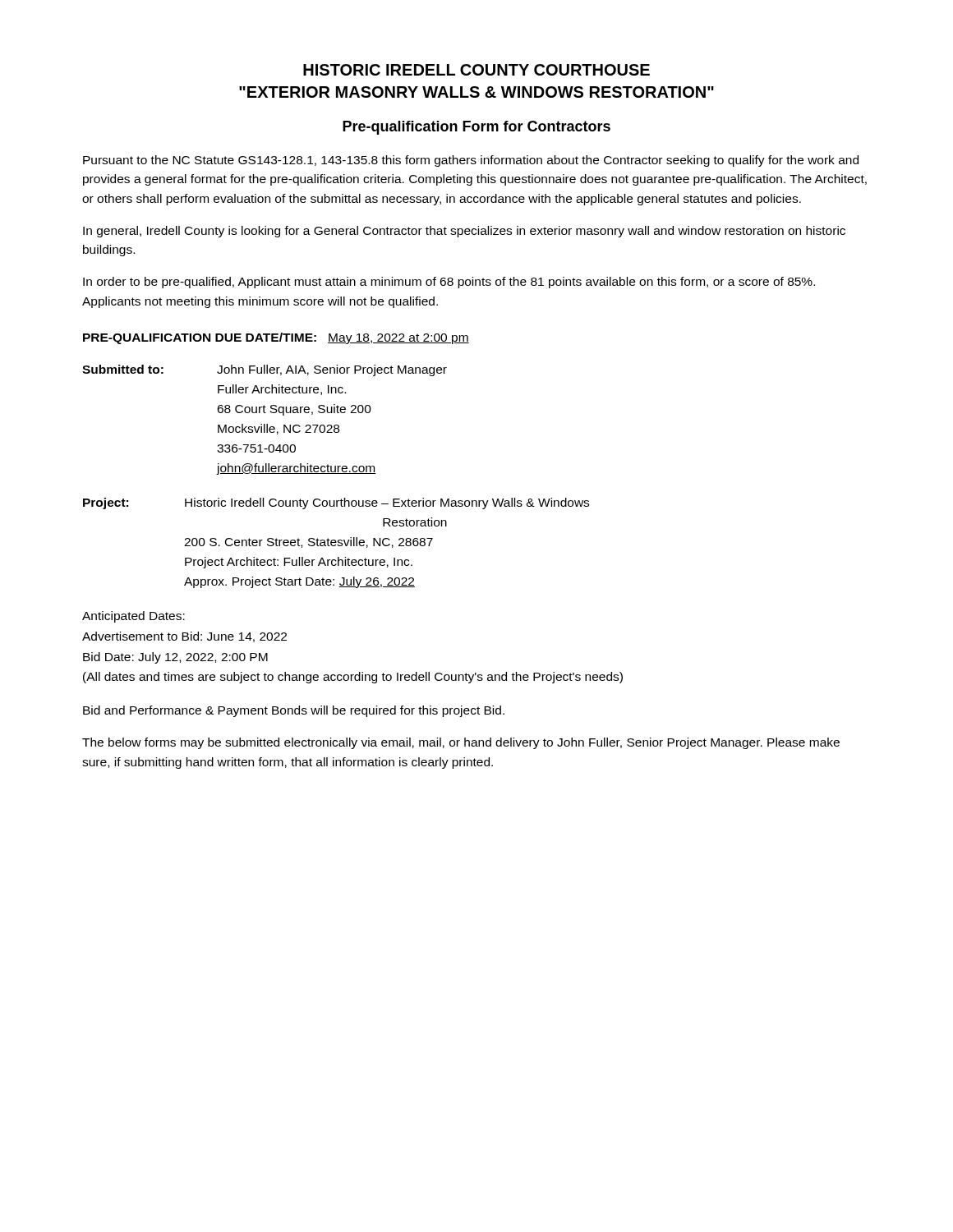Where is the passage that starts "Pursuant to the NC"?
Viewport: 953px width, 1232px height.
pyautogui.click(x=475, y=179)
